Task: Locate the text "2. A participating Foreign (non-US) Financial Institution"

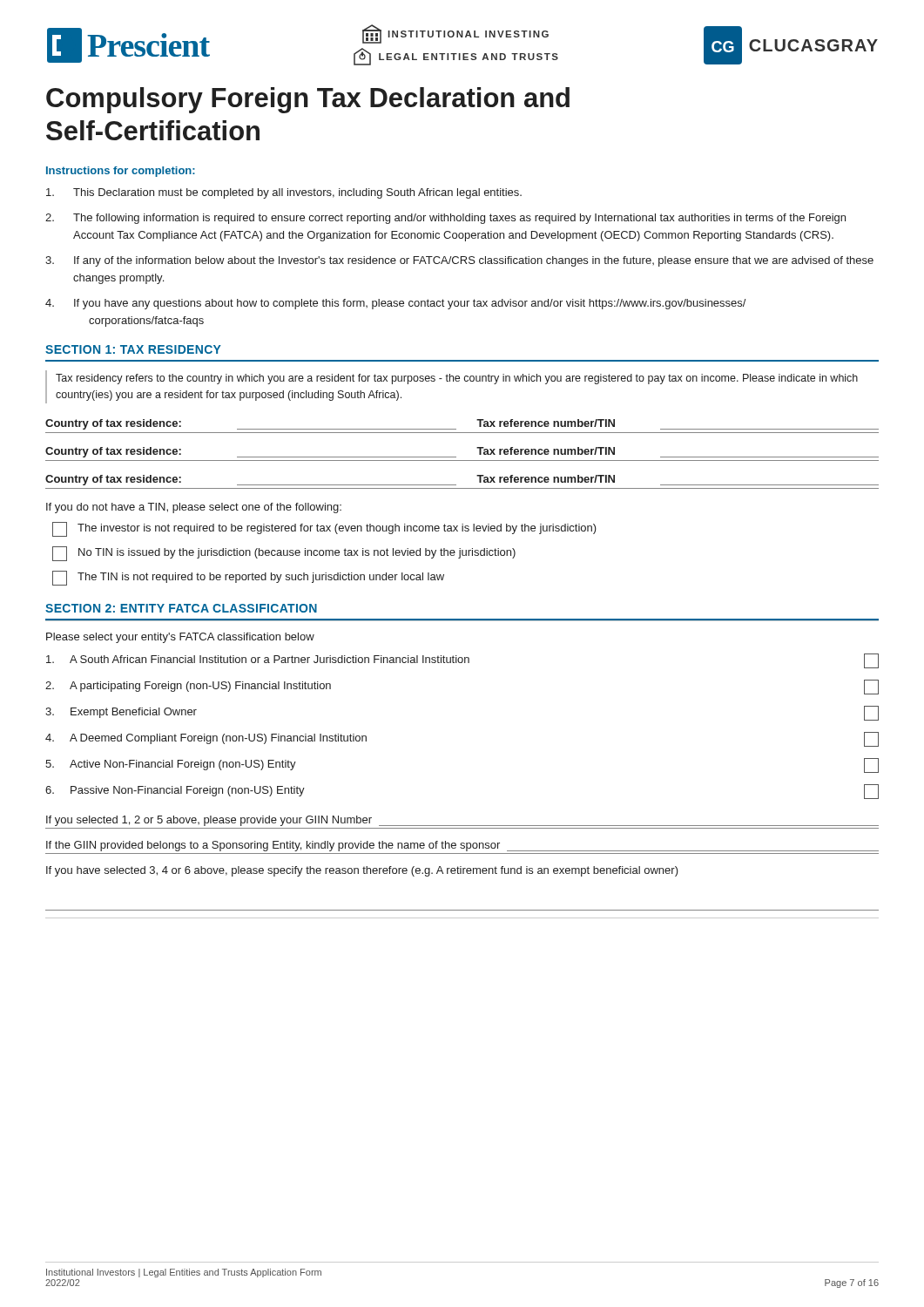Action: (x=197, y=687)
